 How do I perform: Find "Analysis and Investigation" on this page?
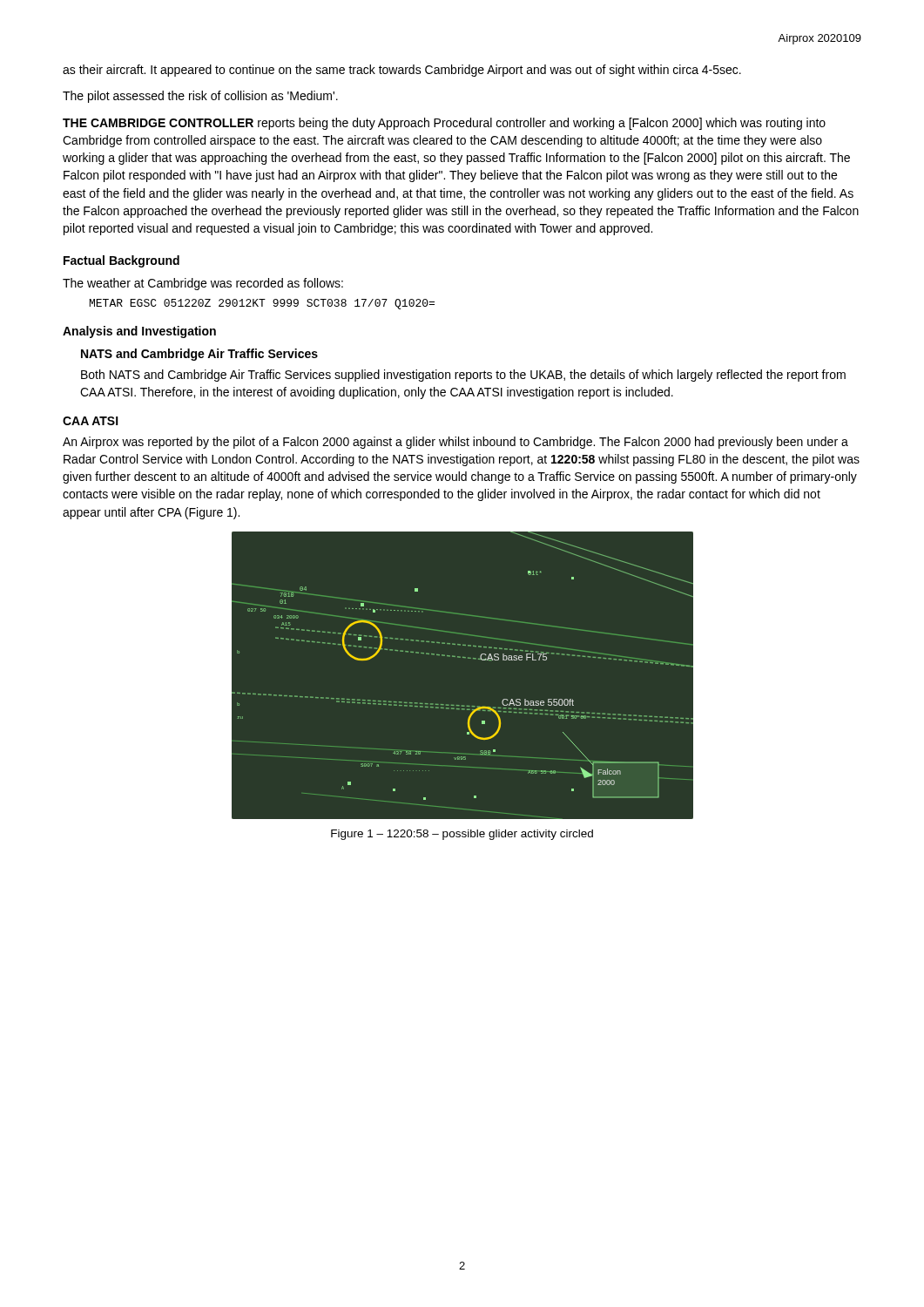click(140, 331)
